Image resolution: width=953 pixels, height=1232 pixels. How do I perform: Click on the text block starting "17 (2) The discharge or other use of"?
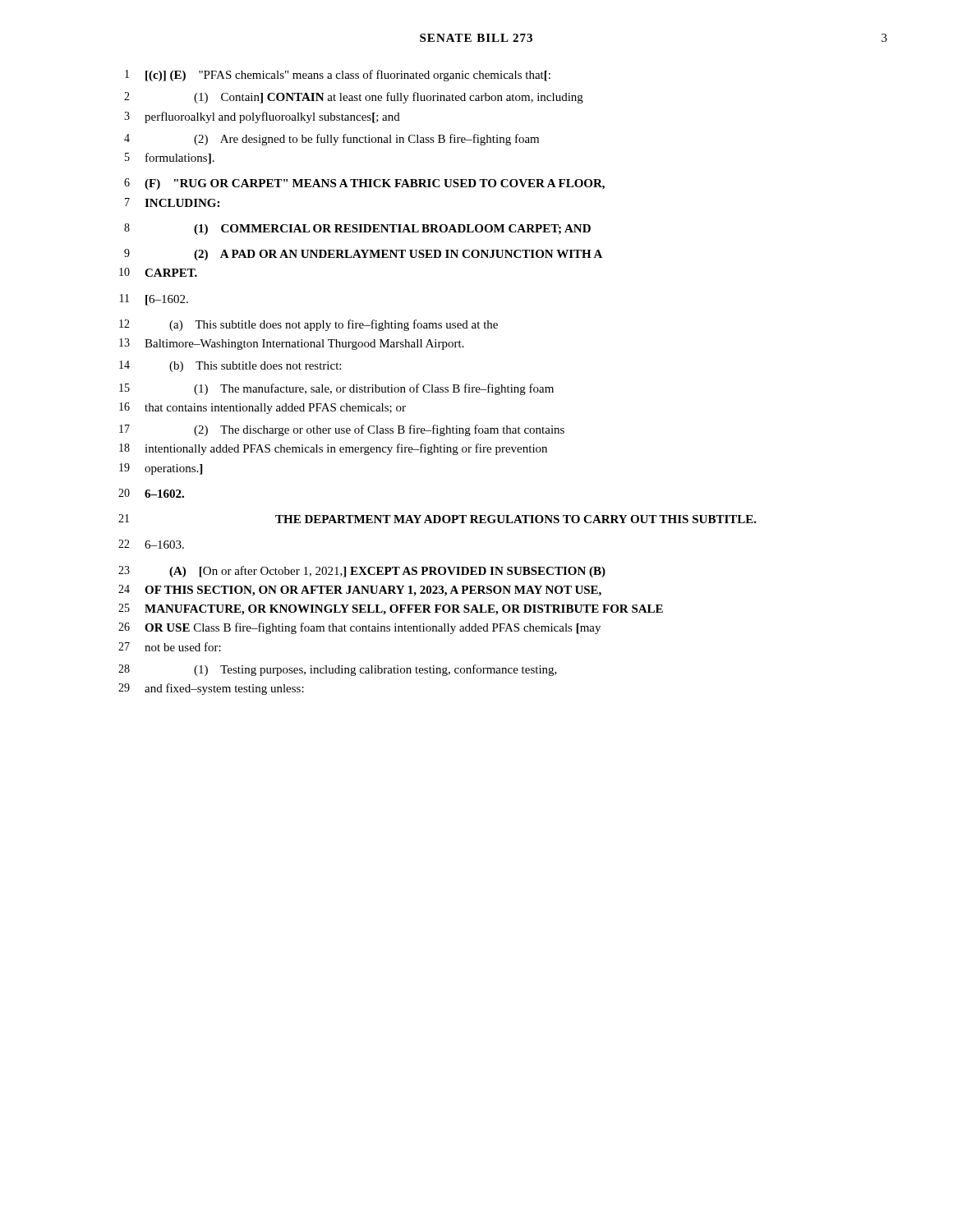pyautogui.click(x=493, y=430)
